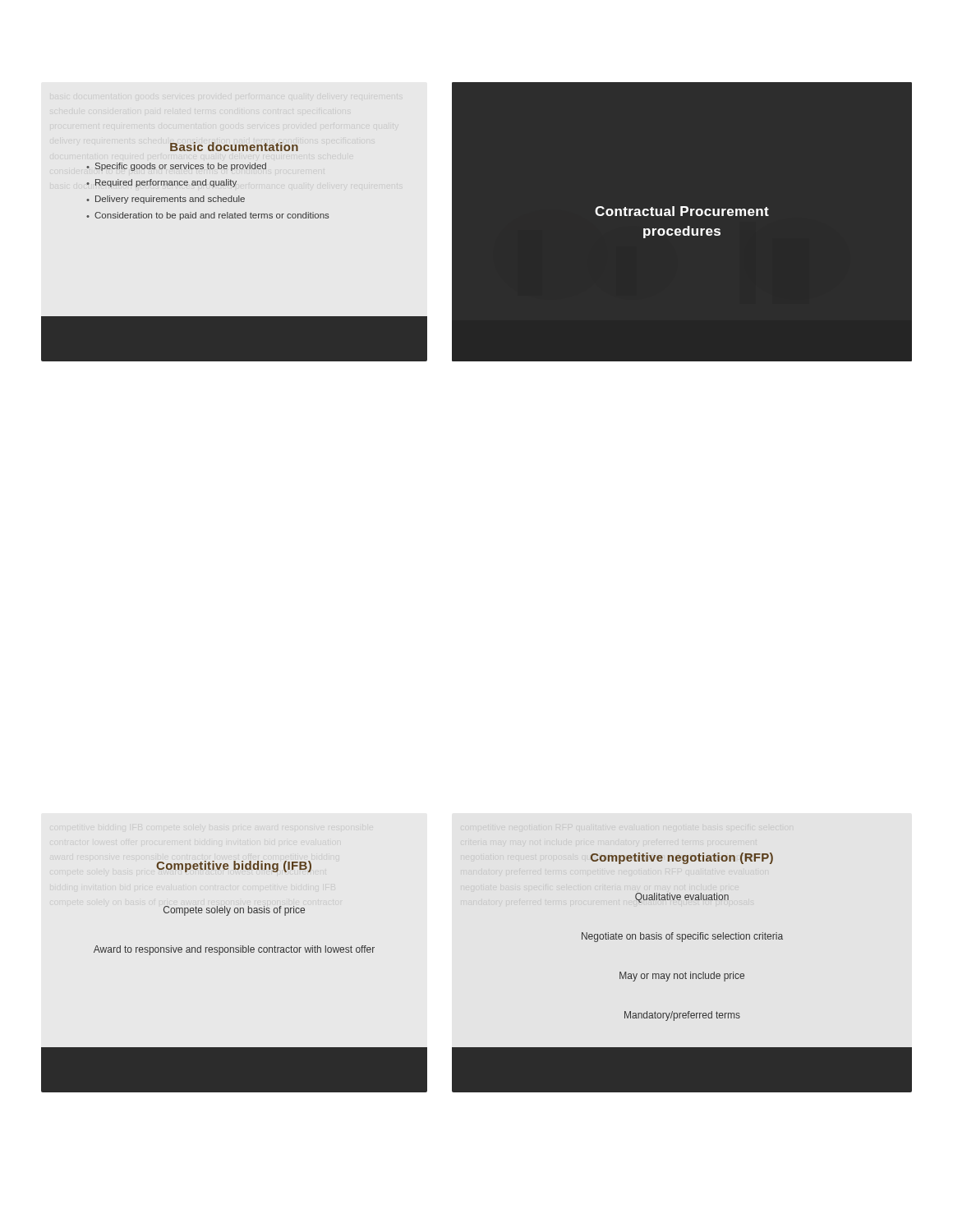Find the text block starting "Qualitative evaluation"
953x1232 pixels.
click(682, 897)
